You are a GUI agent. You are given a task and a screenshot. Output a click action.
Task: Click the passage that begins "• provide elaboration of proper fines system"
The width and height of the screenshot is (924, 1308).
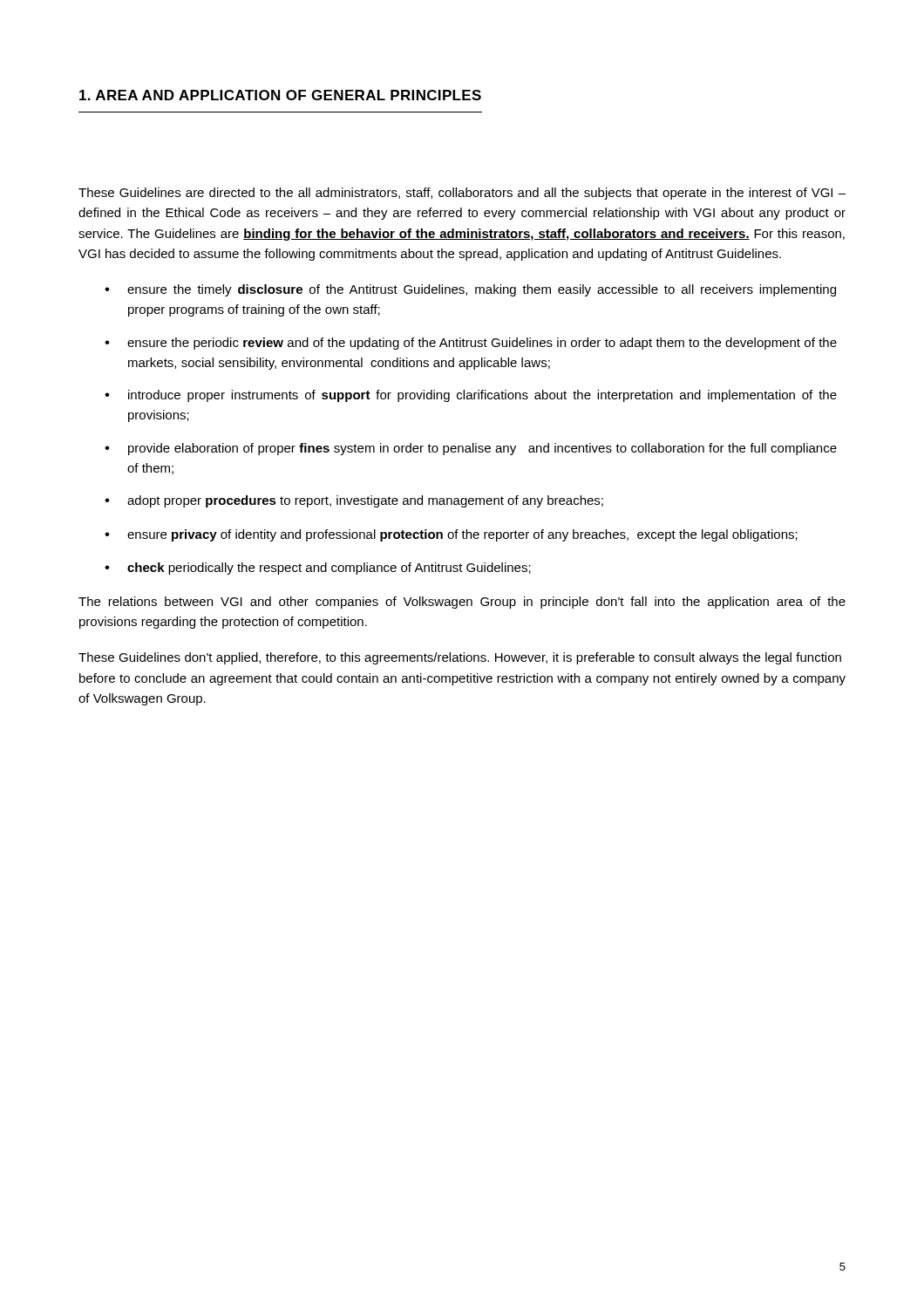tap(471, 458)
